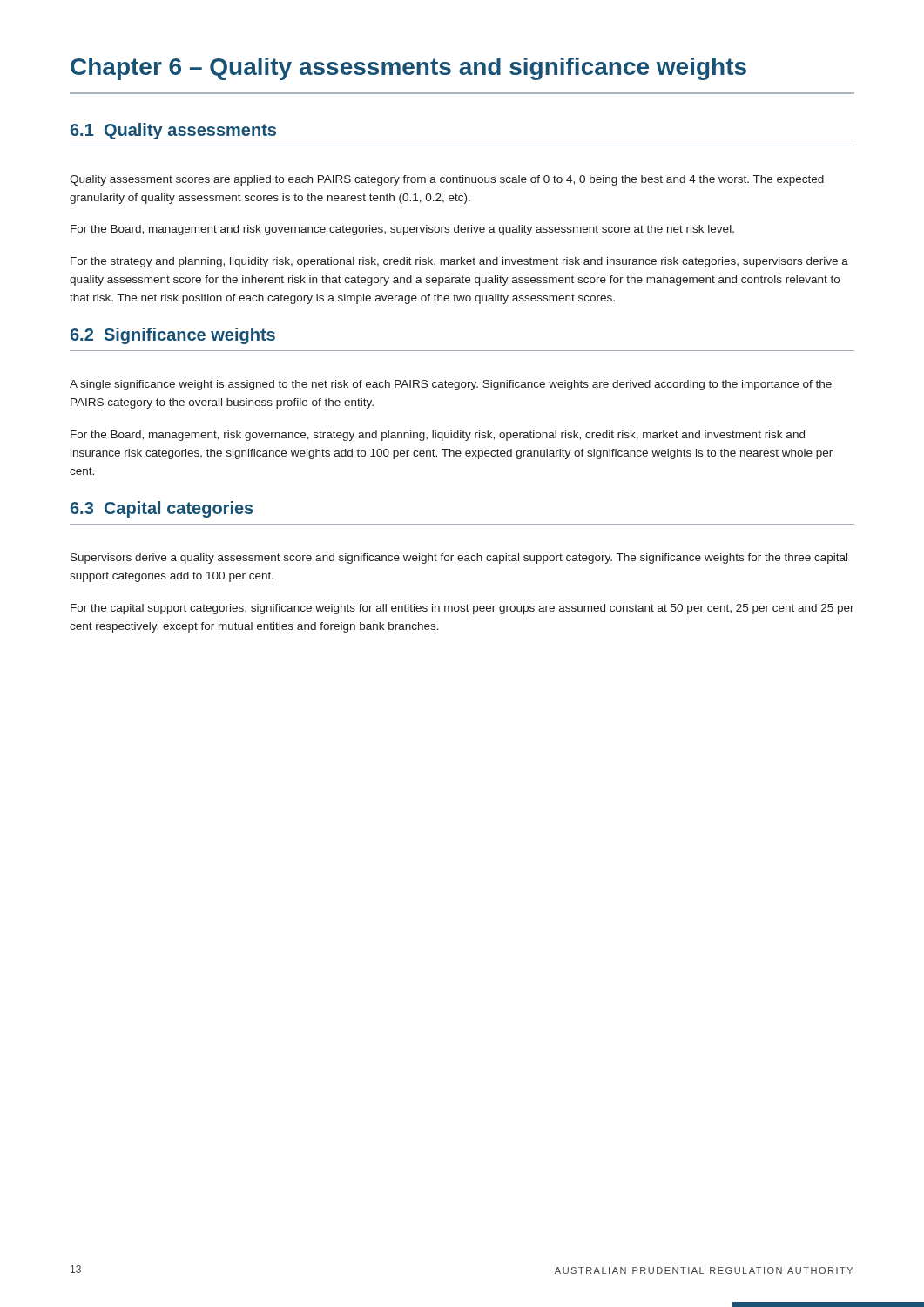
Task: Click on the section header that reads "6.1 Quality assessments"
Action: tap(173, 131)
